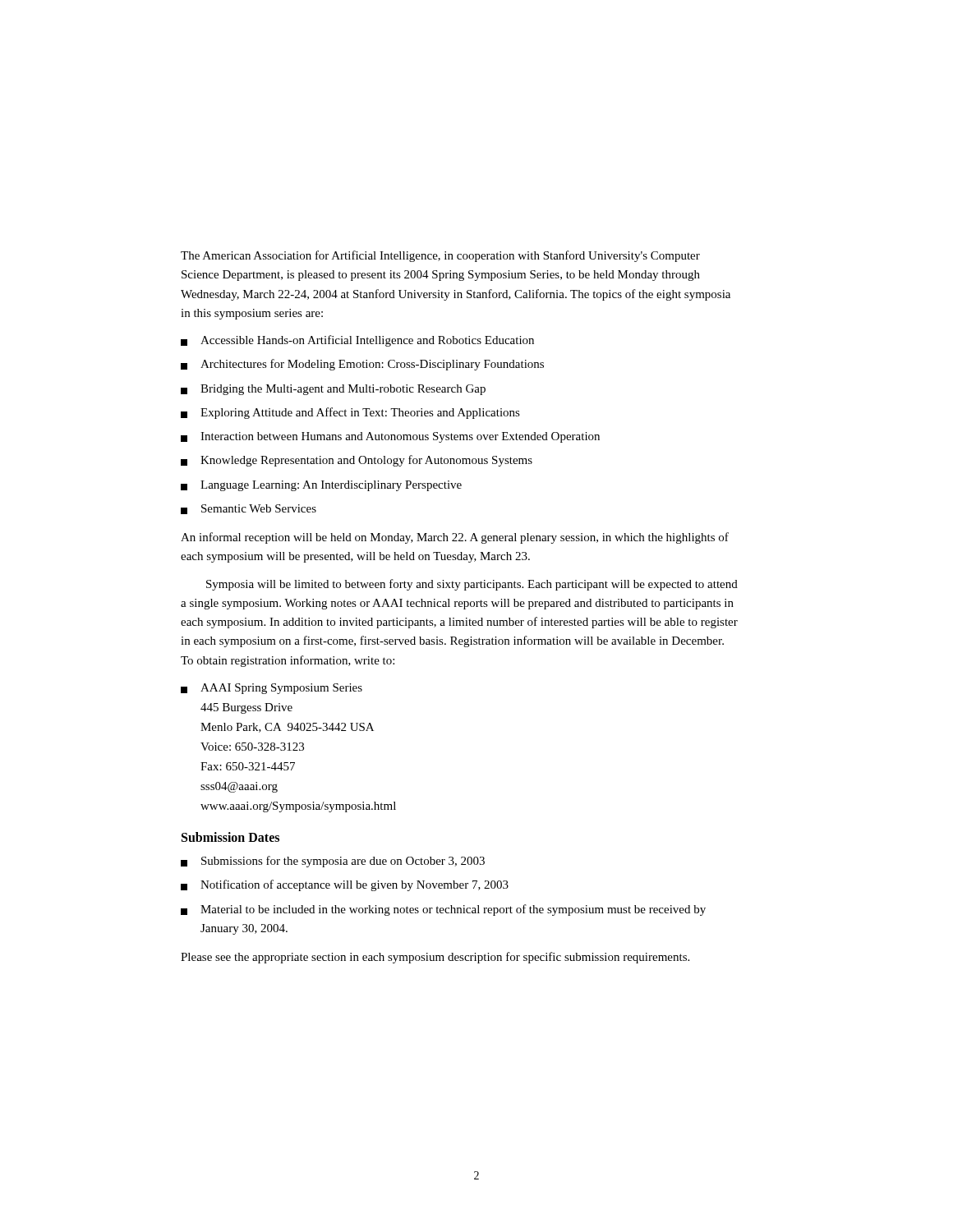Where does it say "Bridging the Multi-agent and Multi-robotic Research Gap"?
The width and height of the screenshot is (953, 1232).
pyautogui.click(x=333, y=389)
